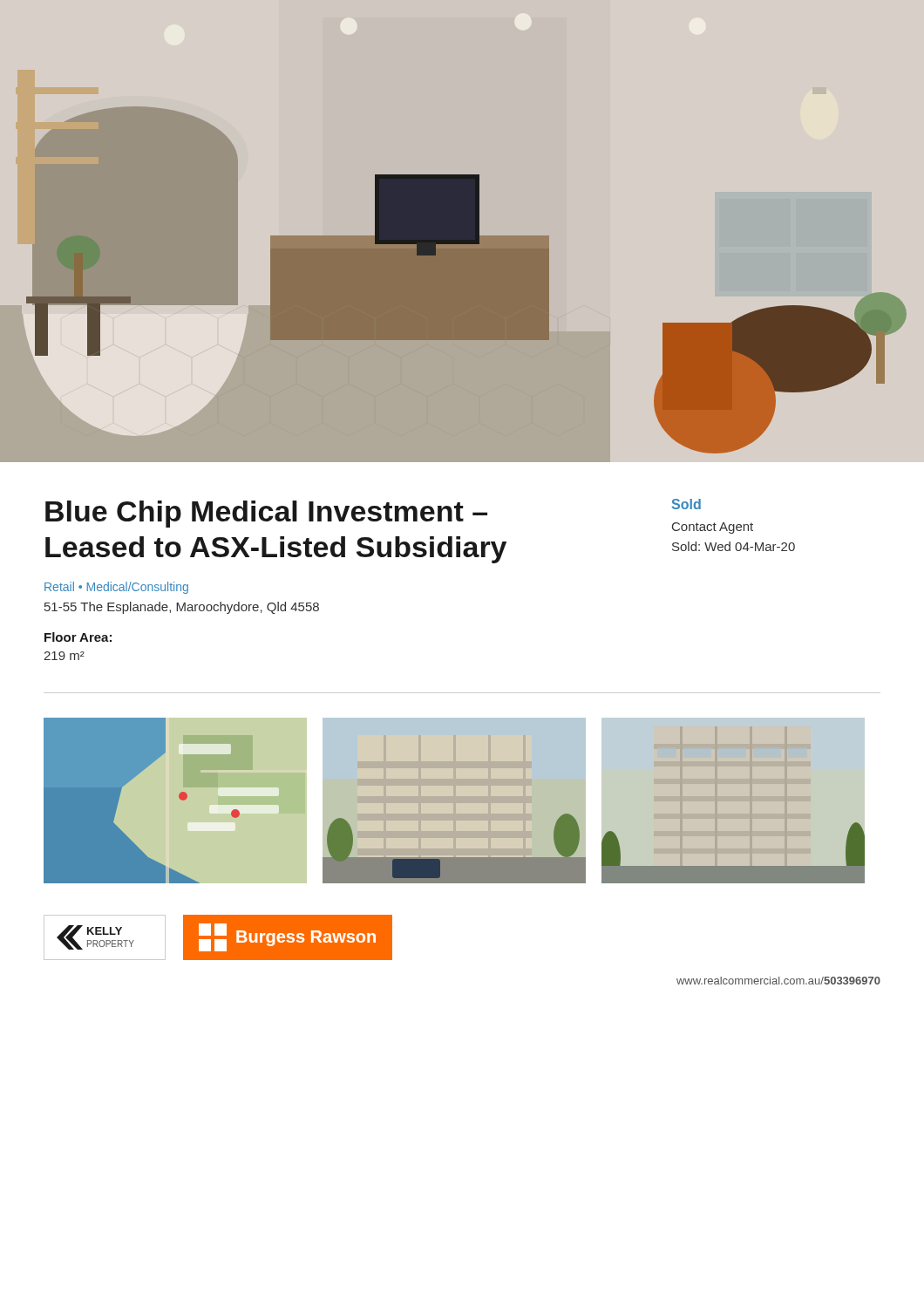Select the title
Viewport: 924px width, 1308px height.
[275, 529]
